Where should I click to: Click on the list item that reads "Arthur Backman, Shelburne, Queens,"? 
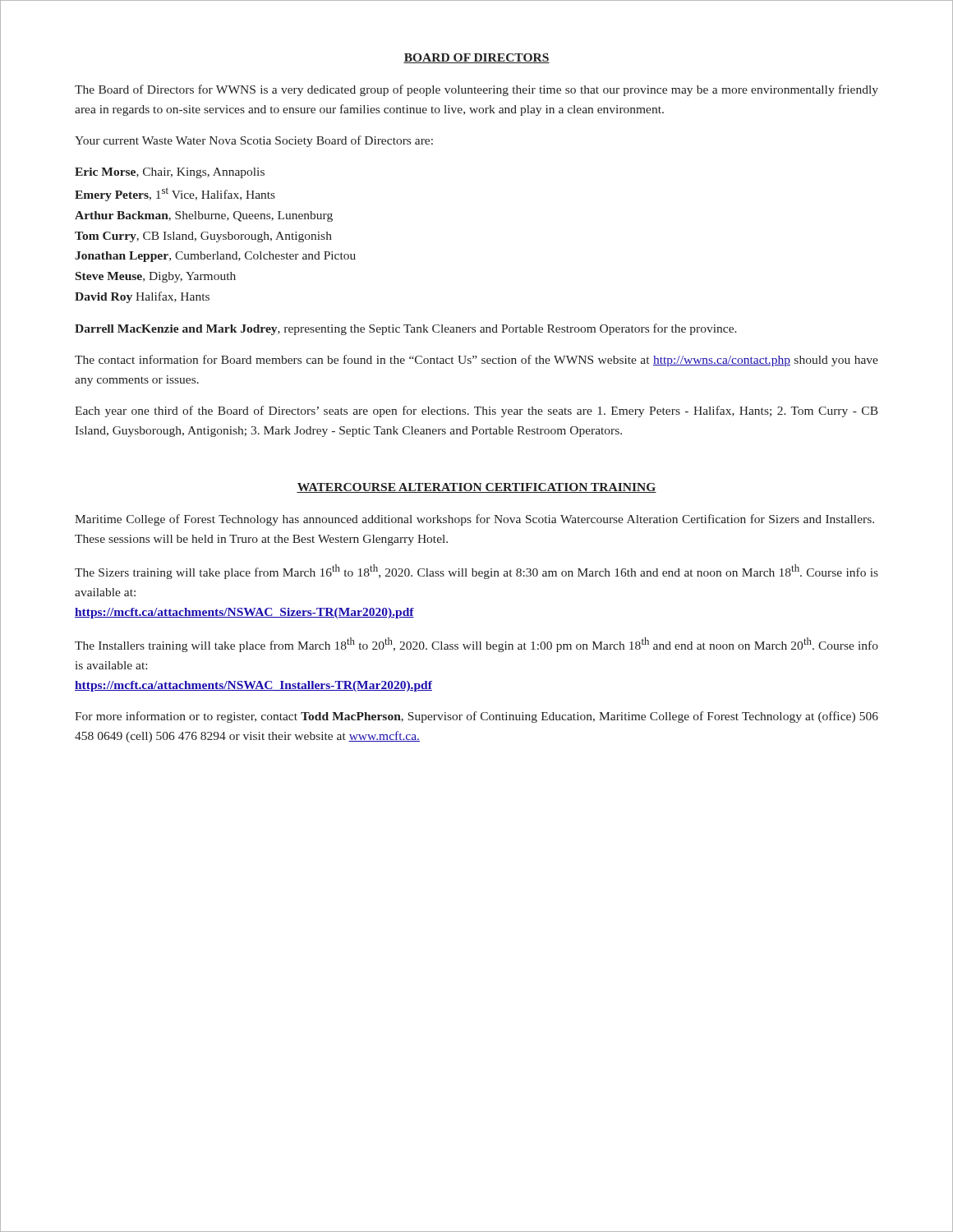pos(204,215)
